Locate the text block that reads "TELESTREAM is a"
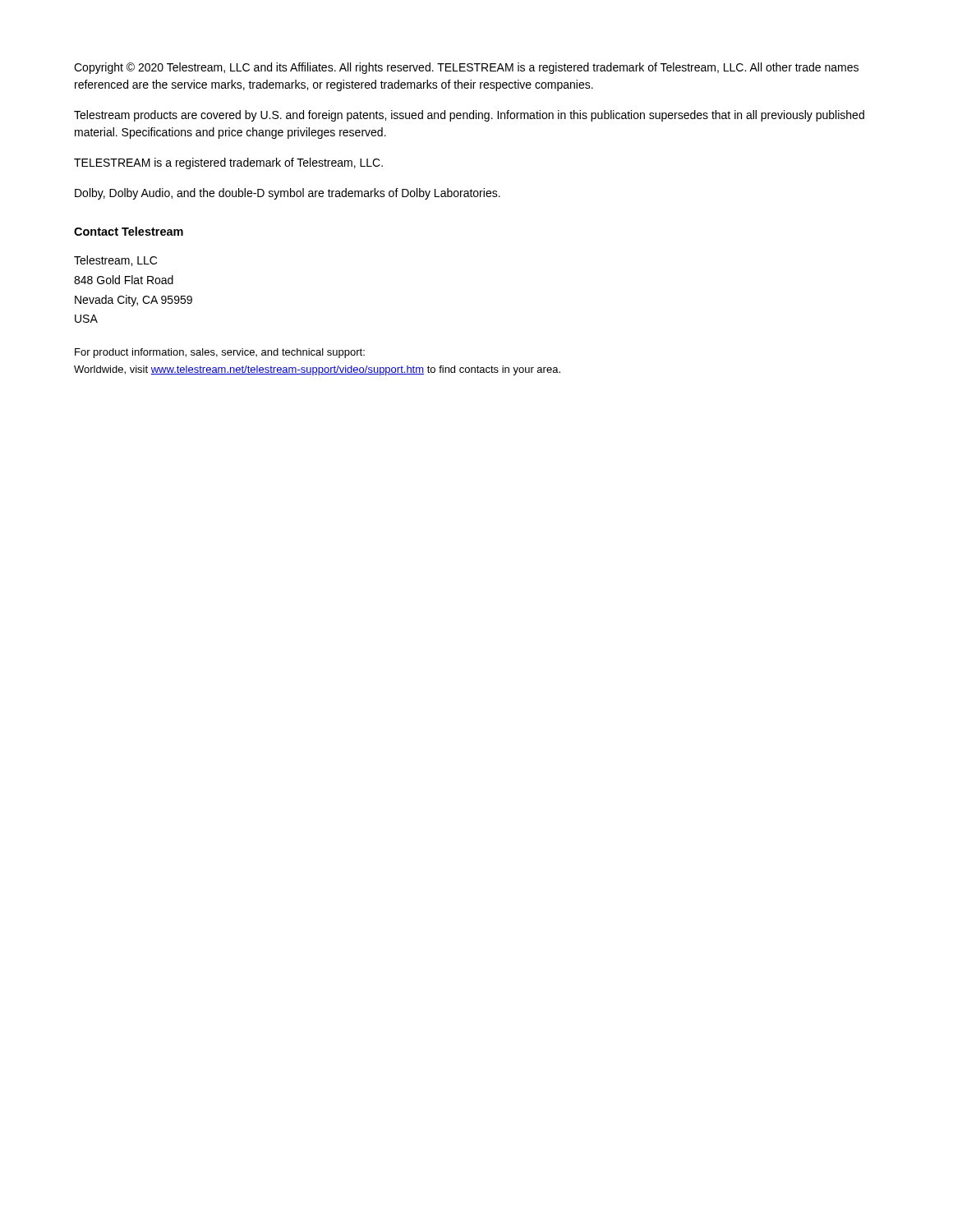The width and height of the screenshot is (953, 1232). pyautogui.click(x=229, y=163)
